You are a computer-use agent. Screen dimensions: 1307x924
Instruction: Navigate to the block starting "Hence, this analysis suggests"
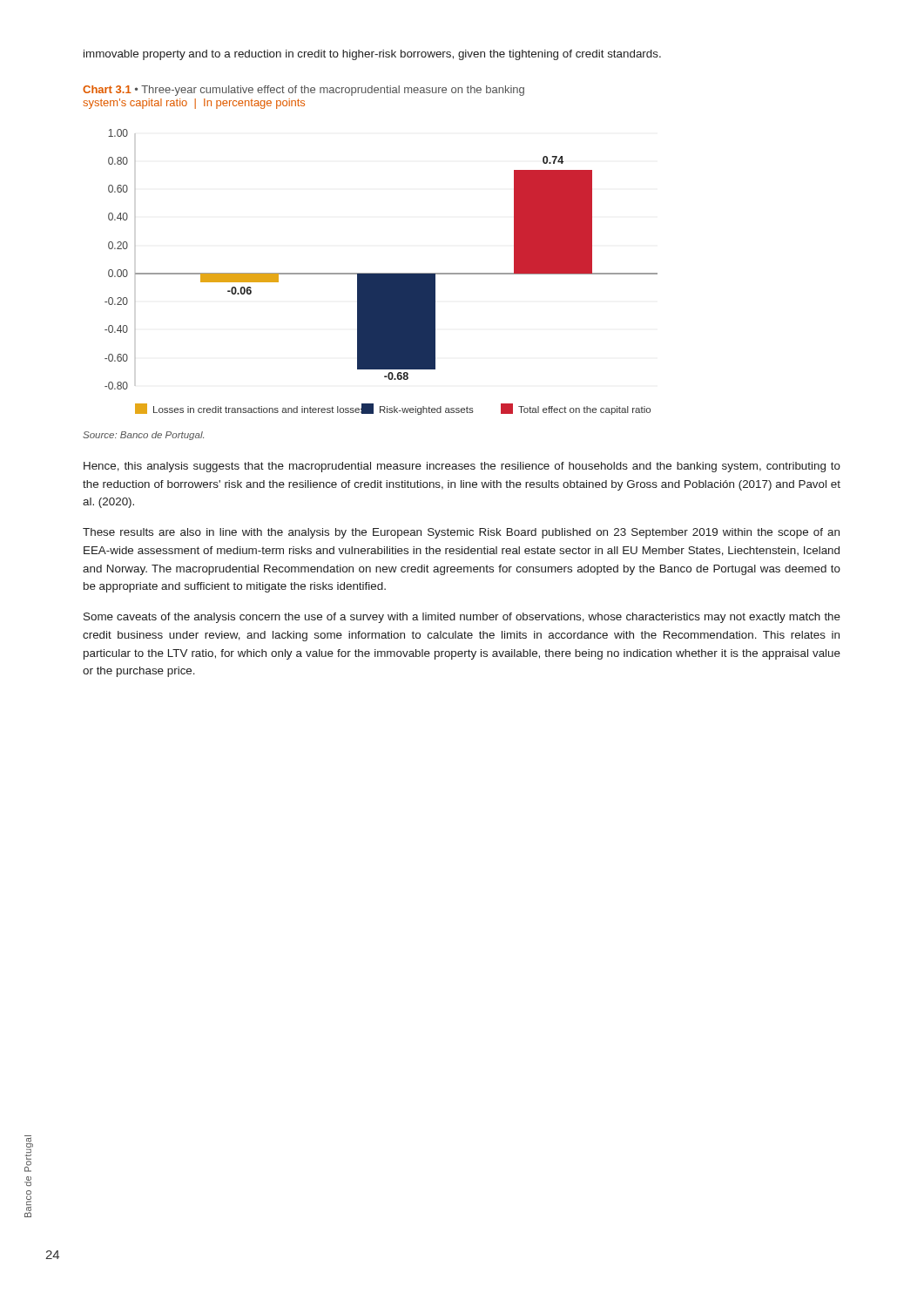point(462,484)
